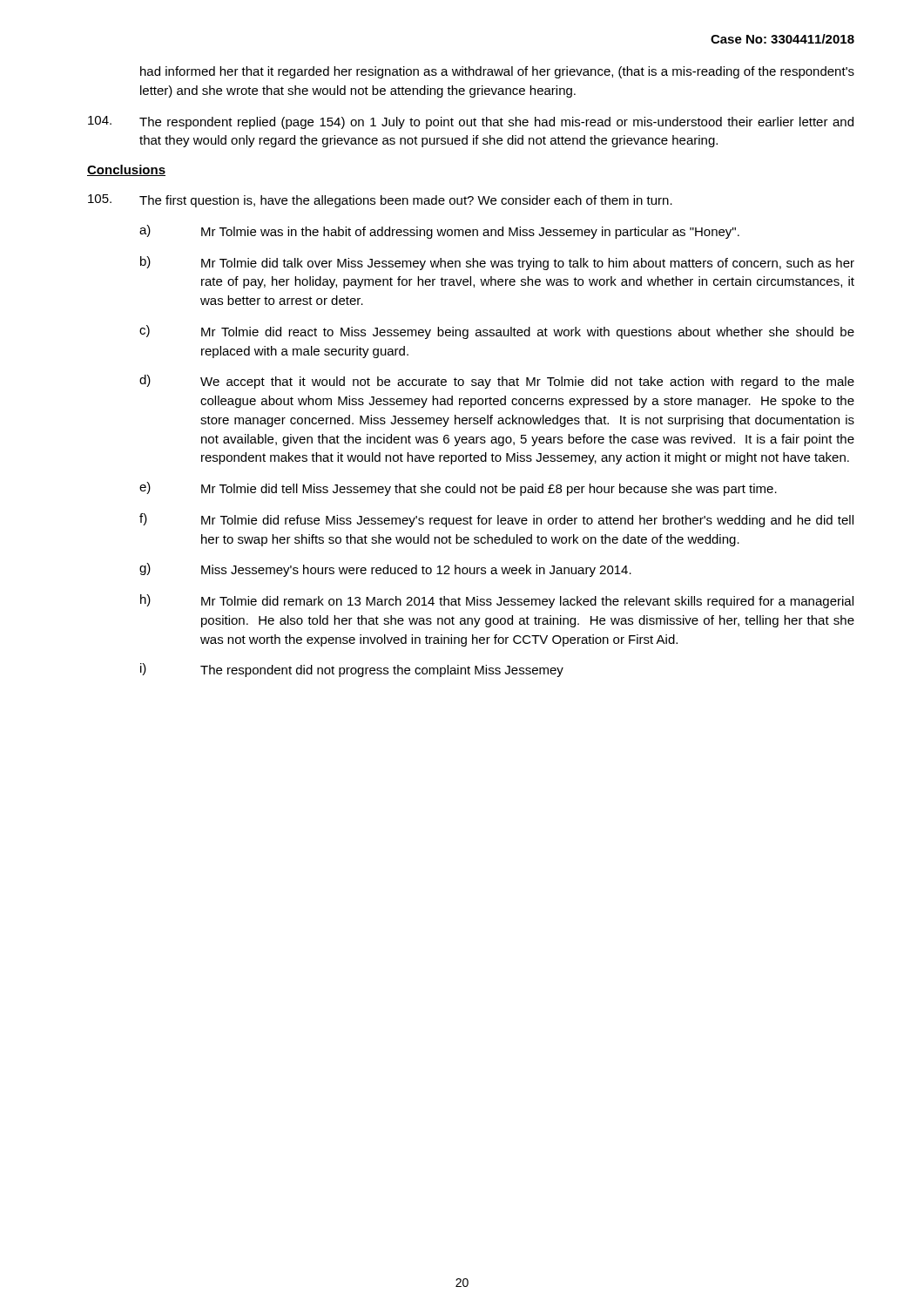Locate the list item with the text "b) Mr Tolmie did talk over"
Viewport: 924px width, 1307px height.
pyautogui.click(x=497, y=282)
